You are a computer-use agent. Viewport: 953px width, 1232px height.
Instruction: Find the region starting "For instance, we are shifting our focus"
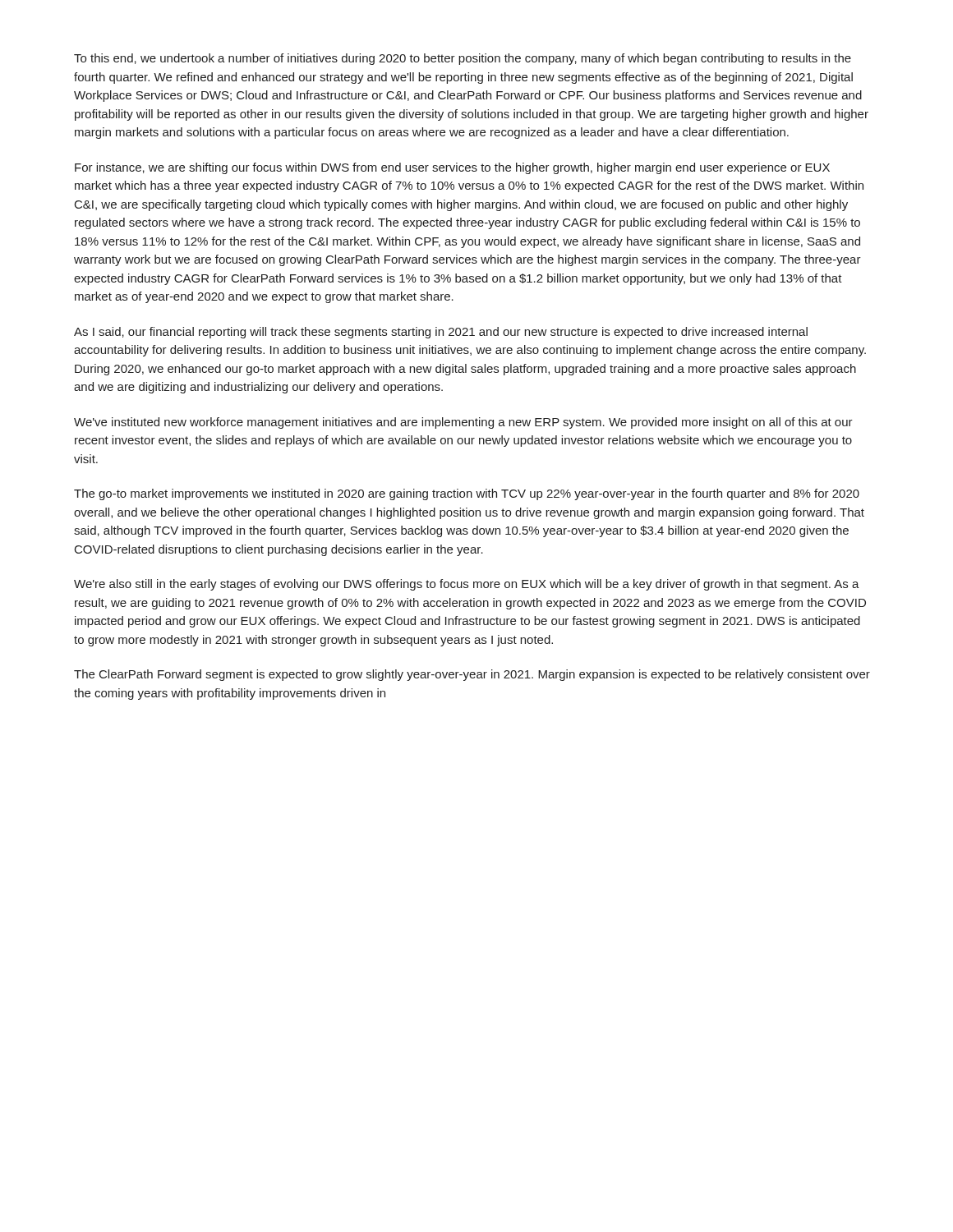point(469,231)
